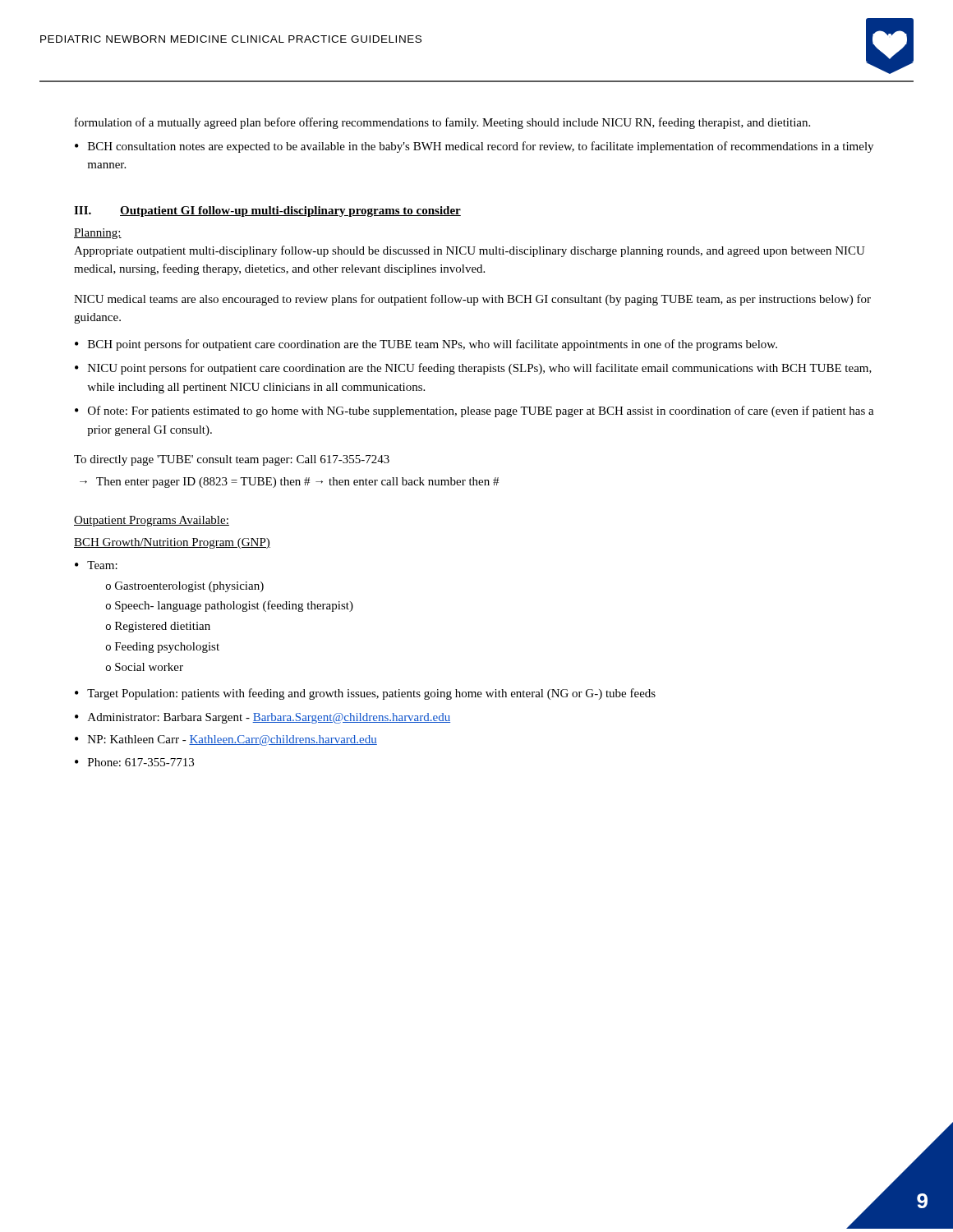Where is the passage that starts "• Target Population: patients"?
The width and height of the screenshot is (953, 1232).
pyautogui.click(x=365, y=694)
